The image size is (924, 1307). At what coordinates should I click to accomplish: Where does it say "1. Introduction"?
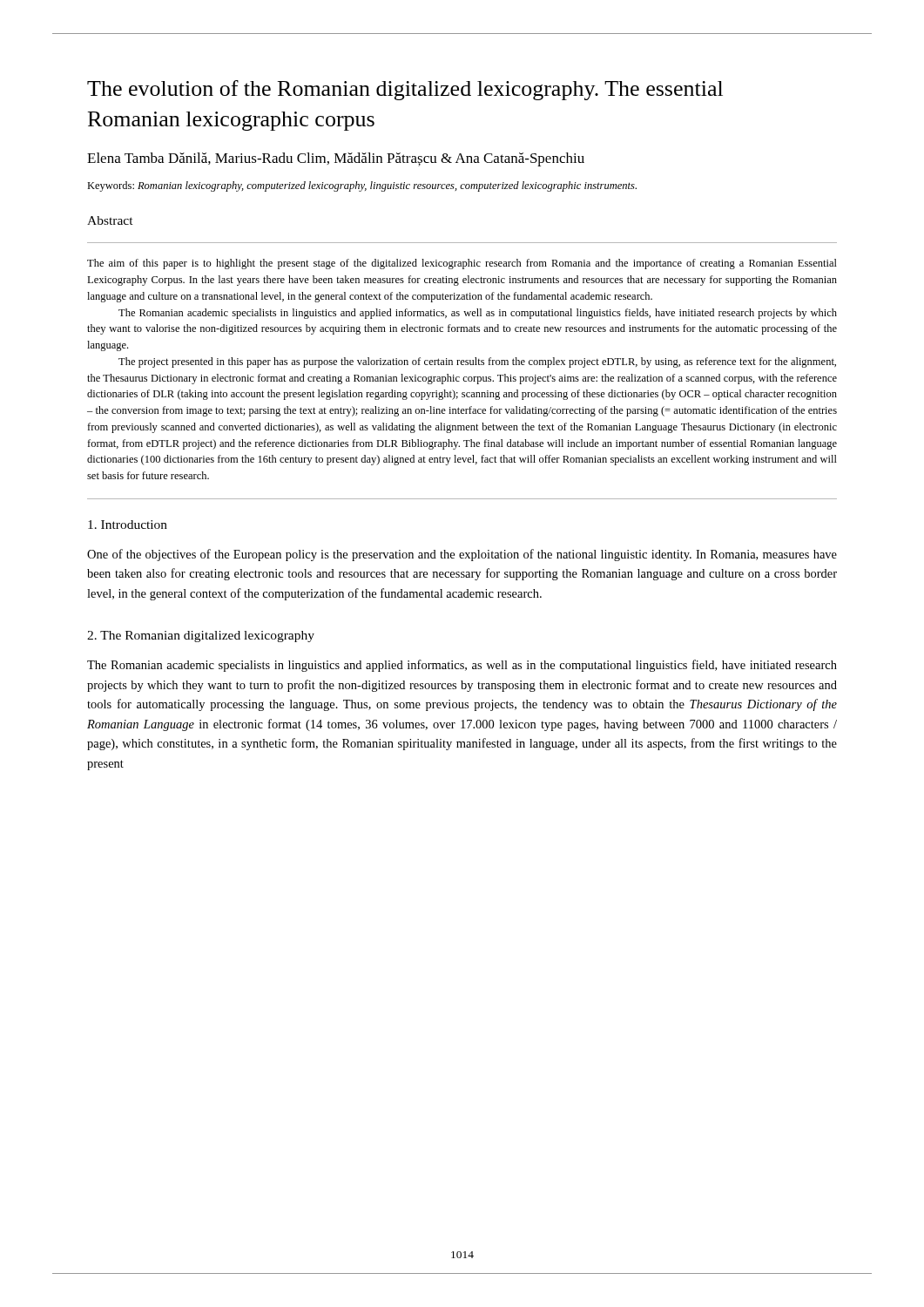tap(127, 524)
